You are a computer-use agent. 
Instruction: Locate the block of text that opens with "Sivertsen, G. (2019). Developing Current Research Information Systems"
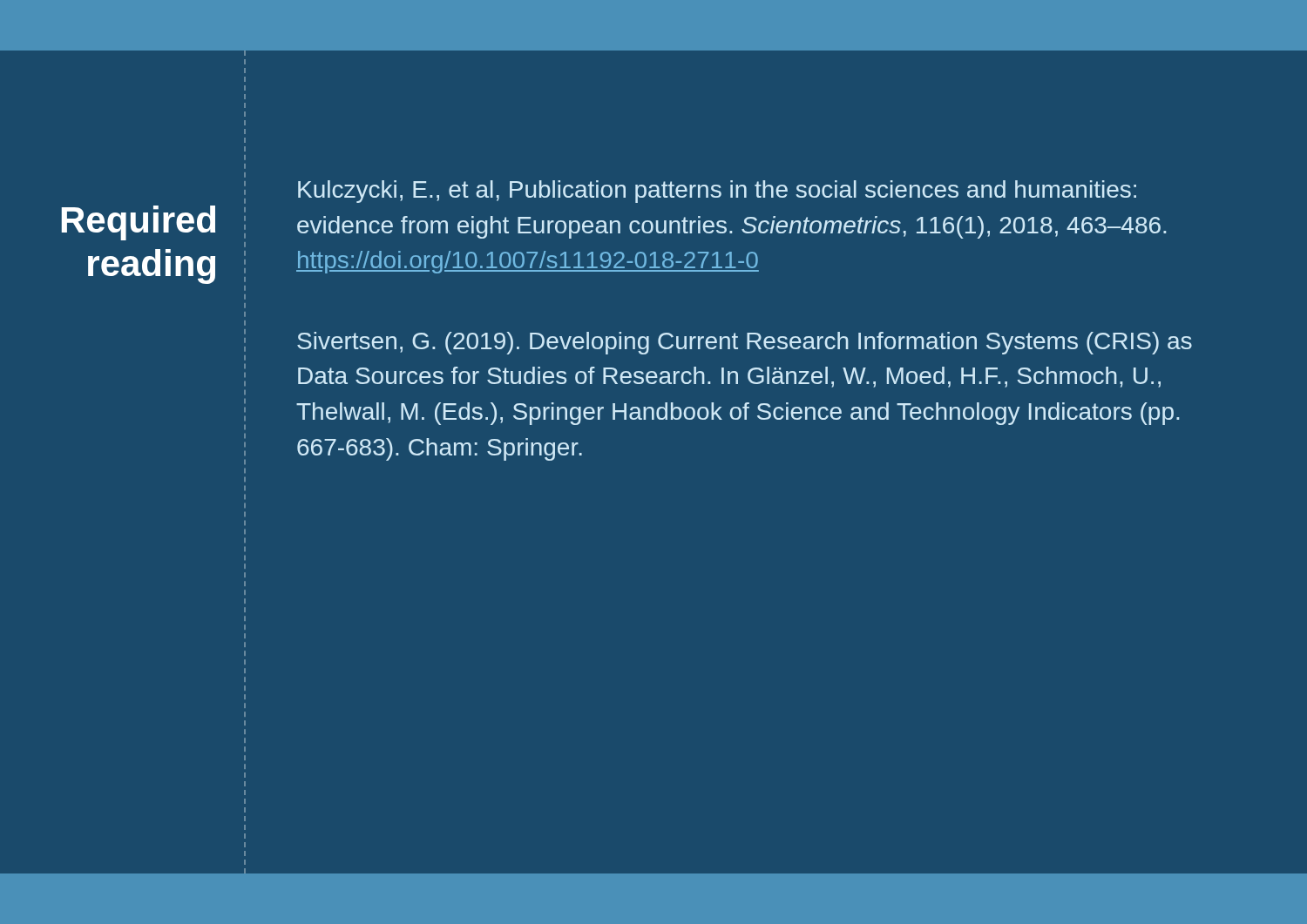(x=744, y=394)
